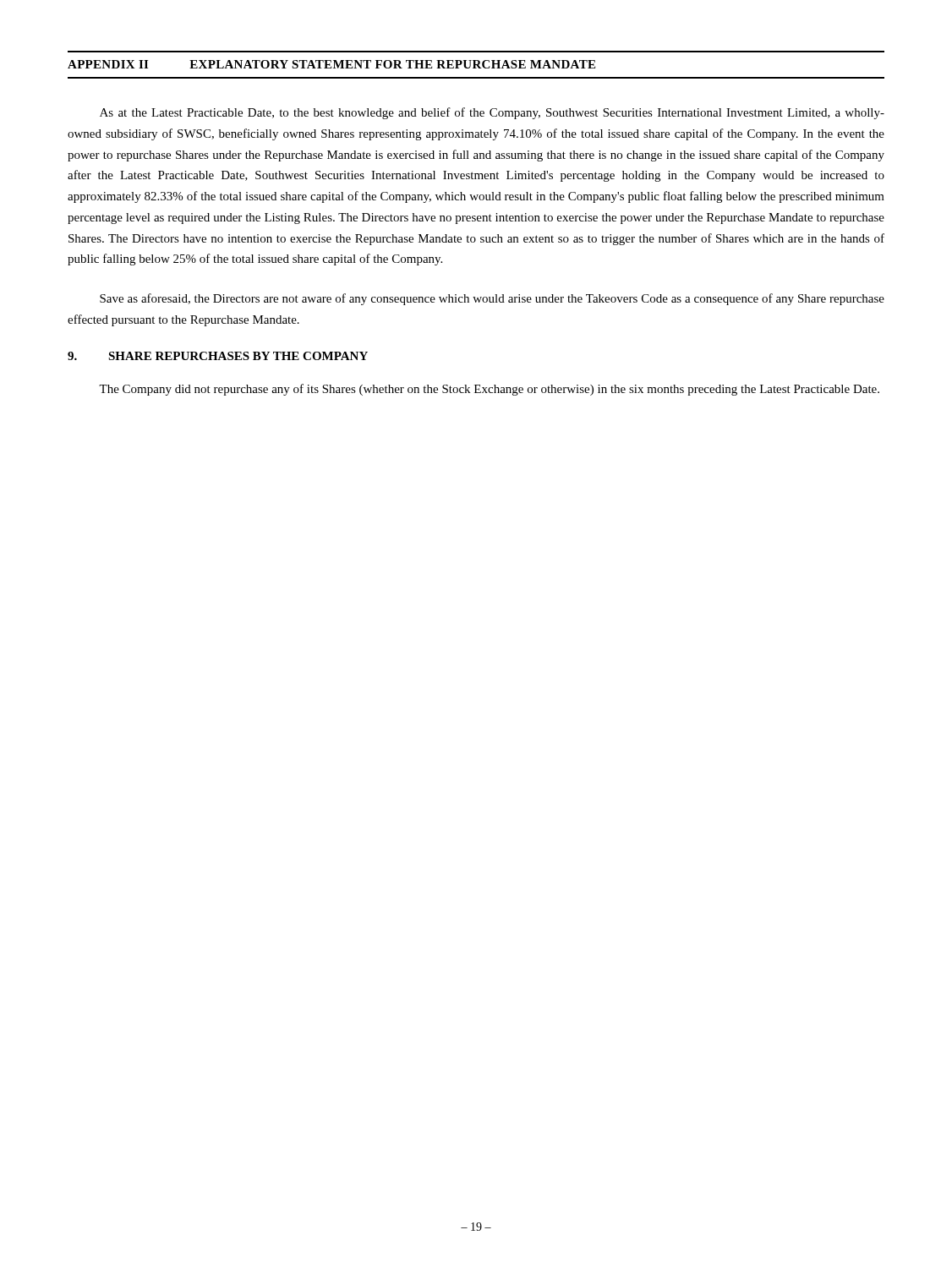Point to the text block starting "Save as aforesaid, the Directors"

click(476, 309)
